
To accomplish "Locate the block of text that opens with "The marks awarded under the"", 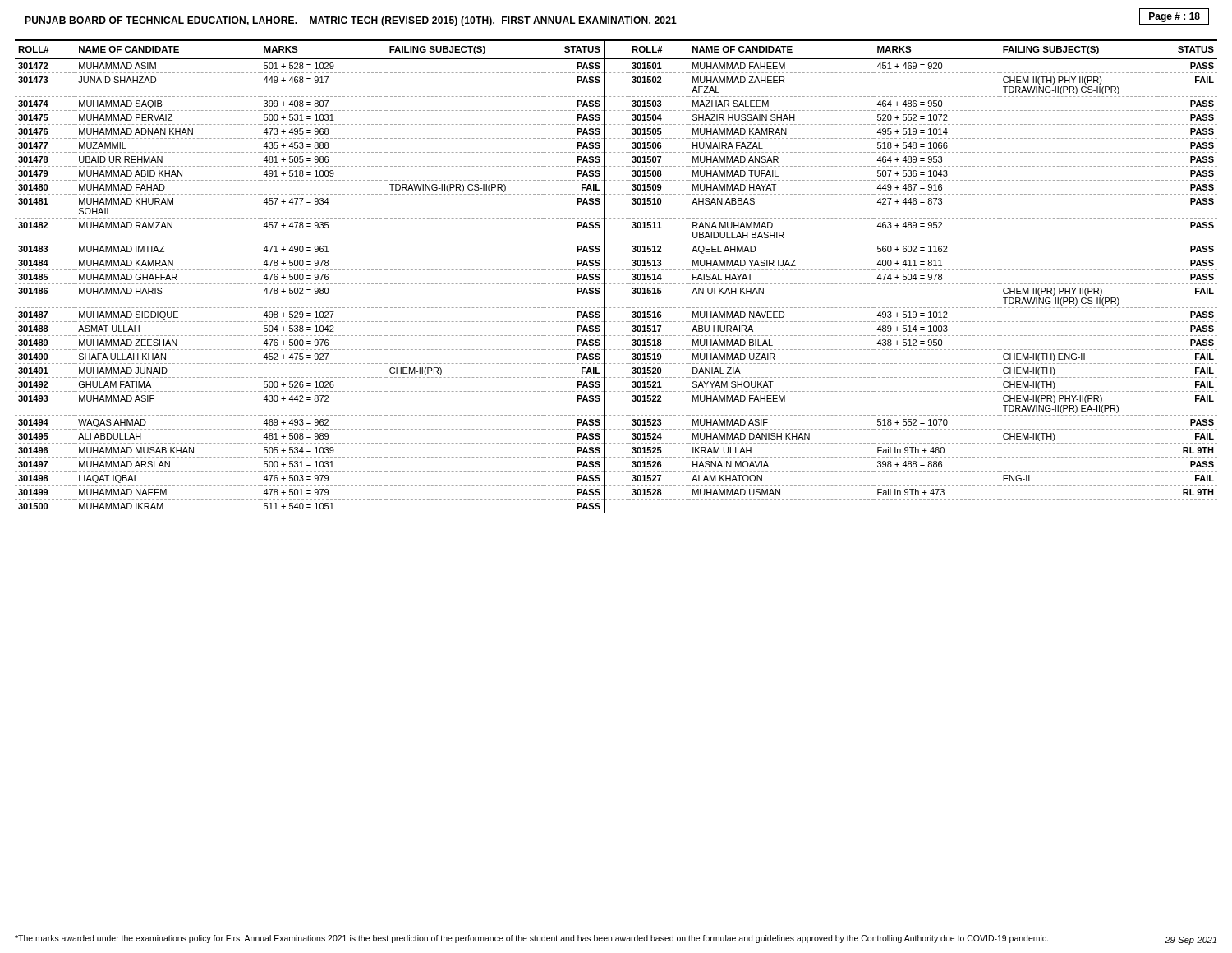I will tap(532, 938).
